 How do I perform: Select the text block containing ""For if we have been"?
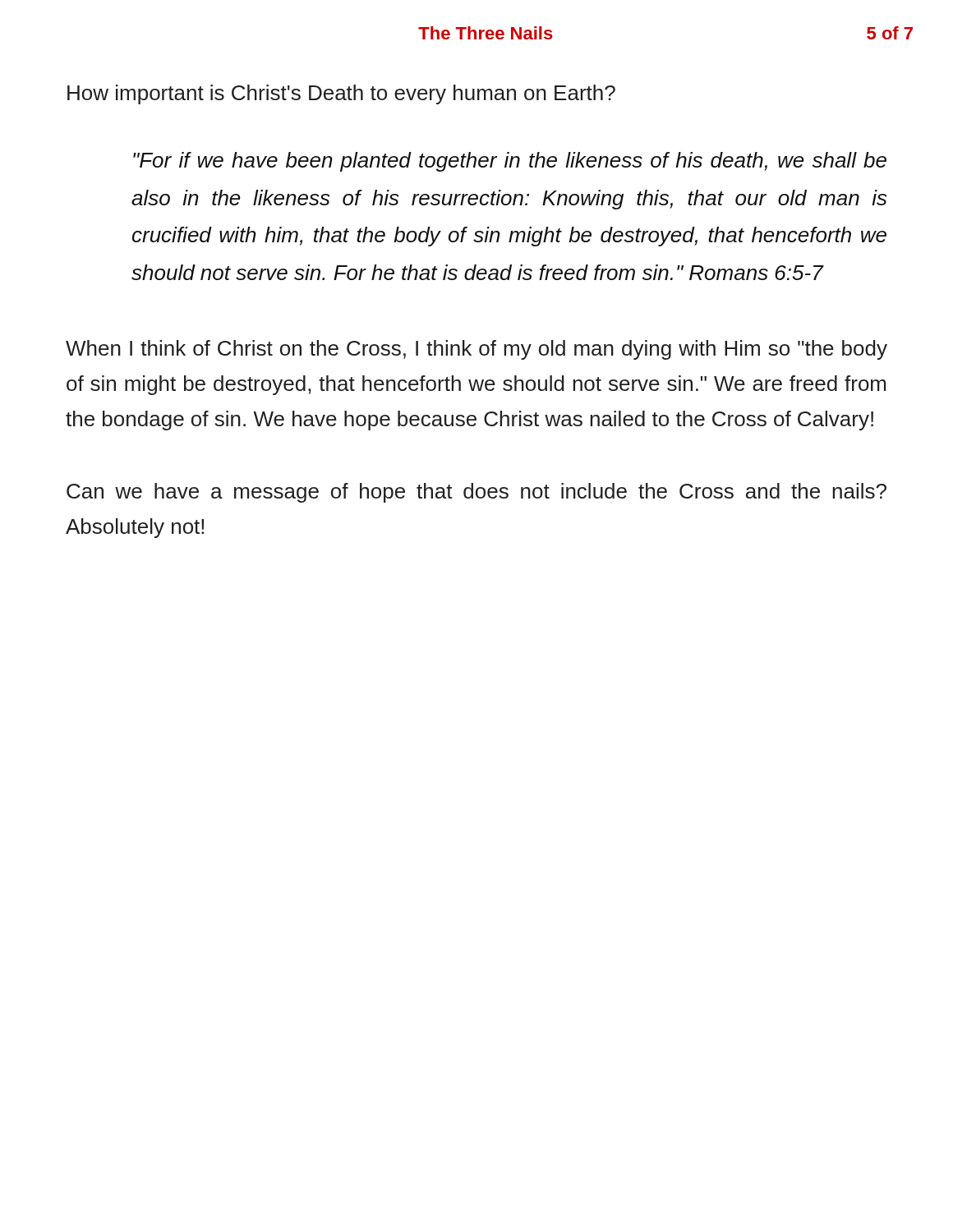[x=510, y=162]
